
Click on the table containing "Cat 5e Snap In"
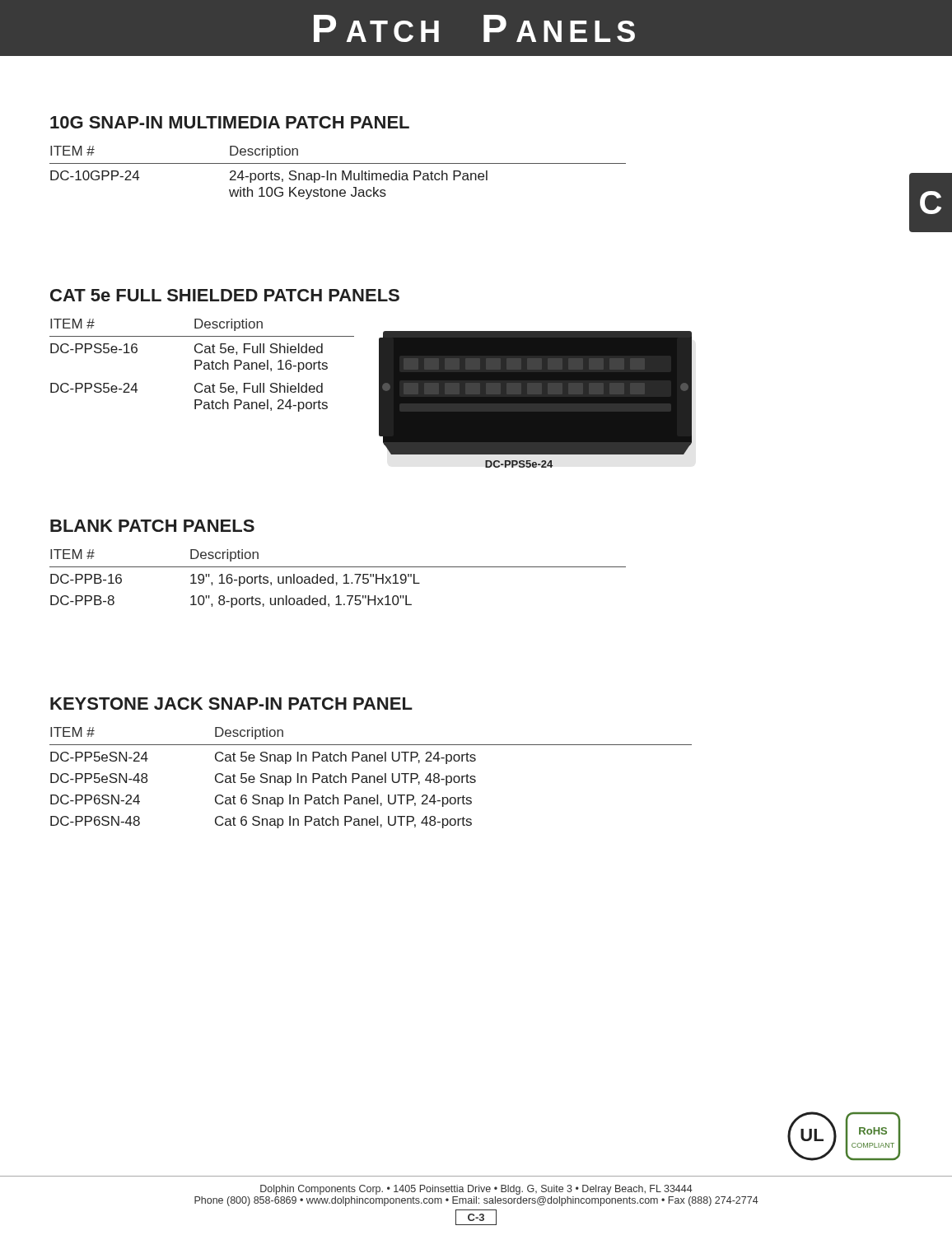pos(476,777)
